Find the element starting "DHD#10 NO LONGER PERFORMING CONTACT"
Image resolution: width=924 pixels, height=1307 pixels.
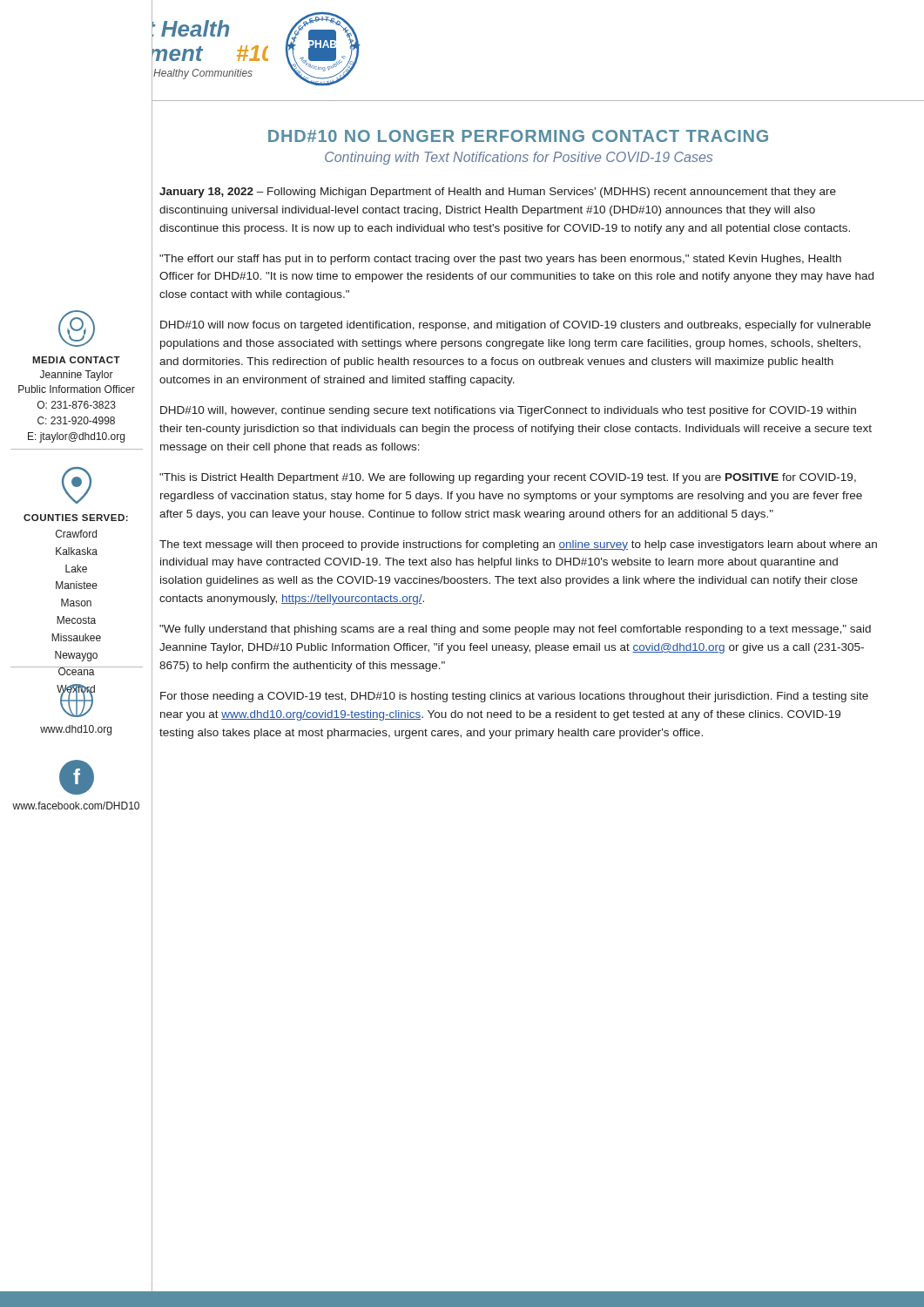click(x=519, y=146)
